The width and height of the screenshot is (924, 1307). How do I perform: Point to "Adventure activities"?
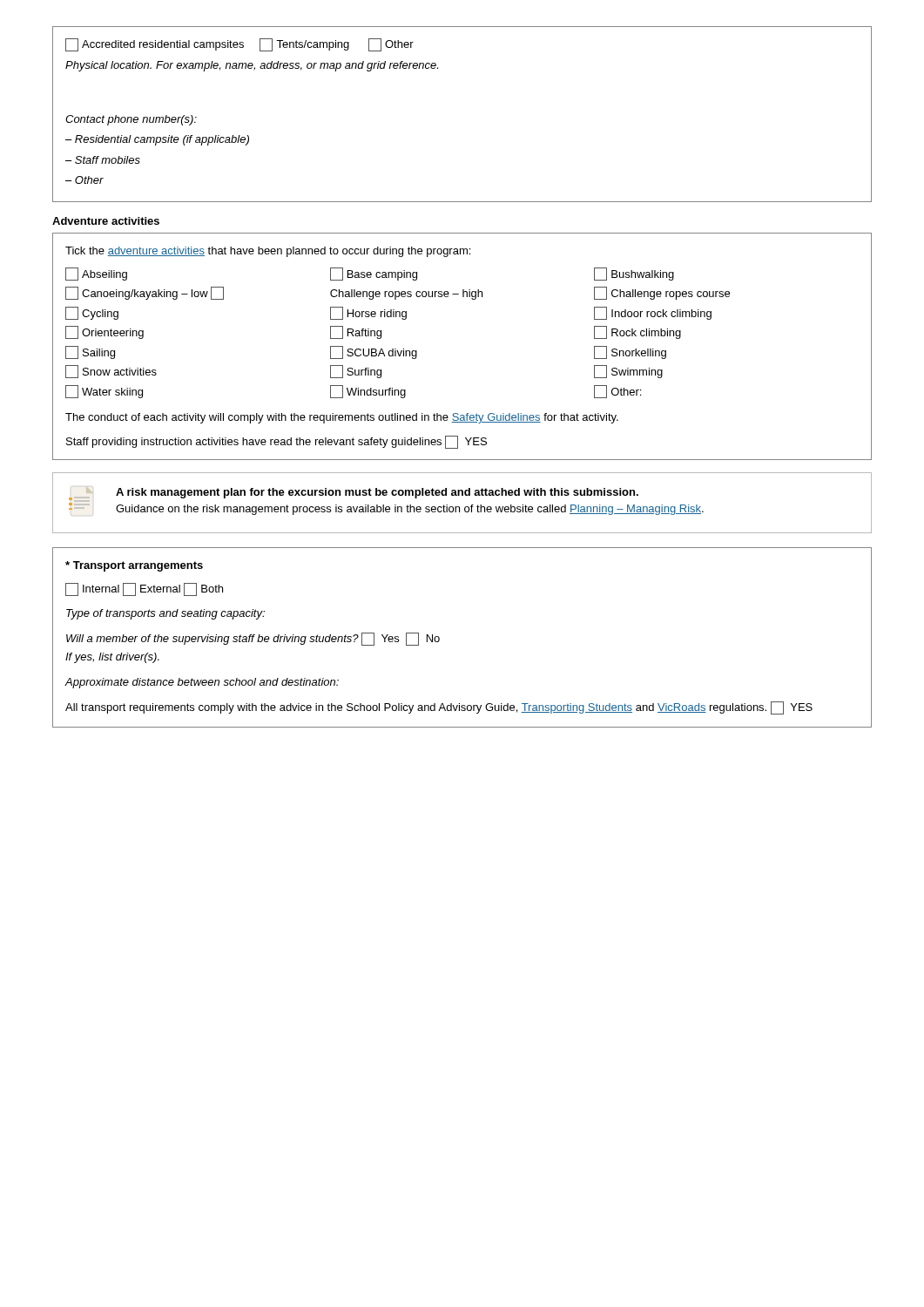pos(106,221)
